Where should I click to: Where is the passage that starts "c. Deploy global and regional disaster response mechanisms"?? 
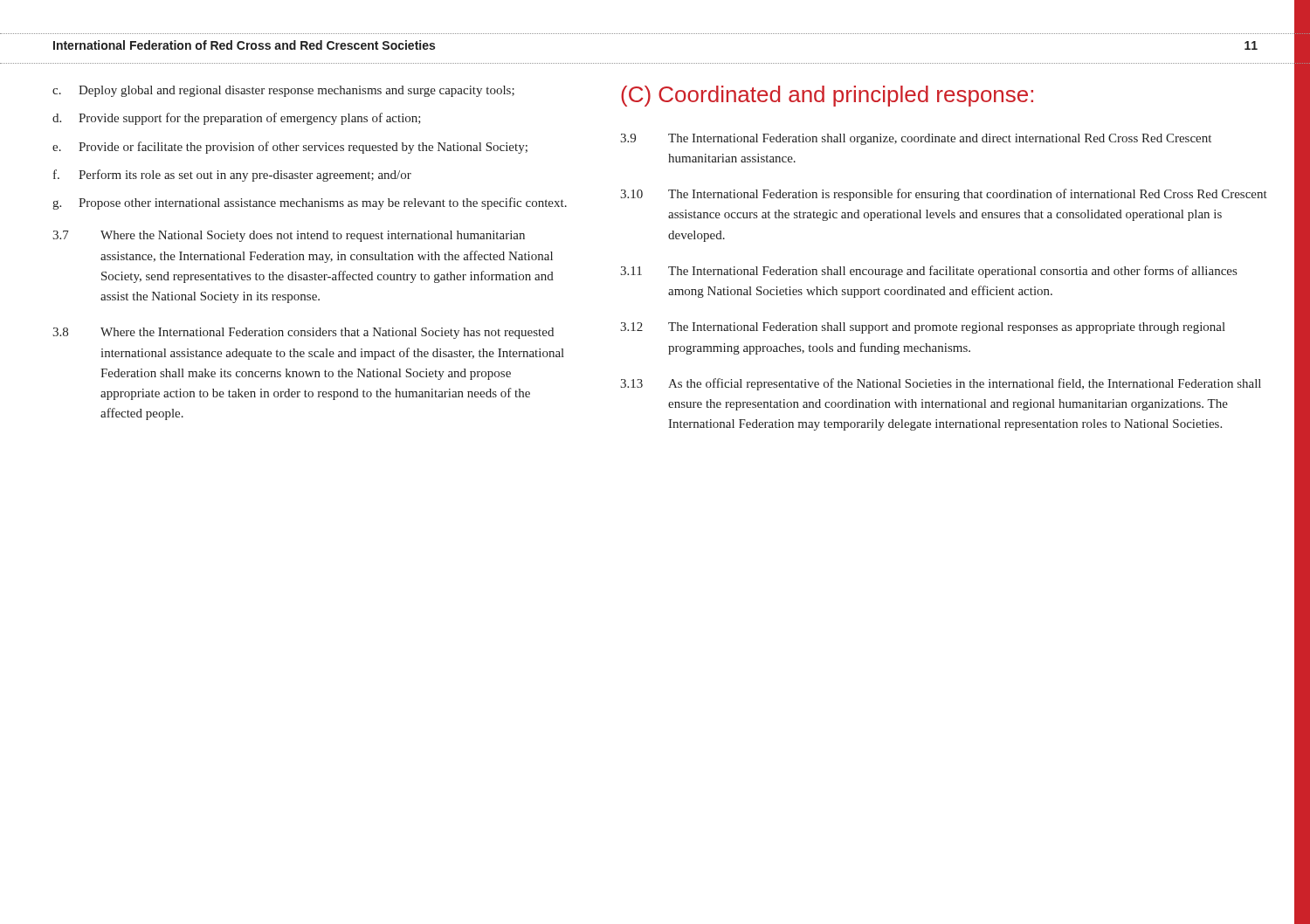(x=310, y=91)
